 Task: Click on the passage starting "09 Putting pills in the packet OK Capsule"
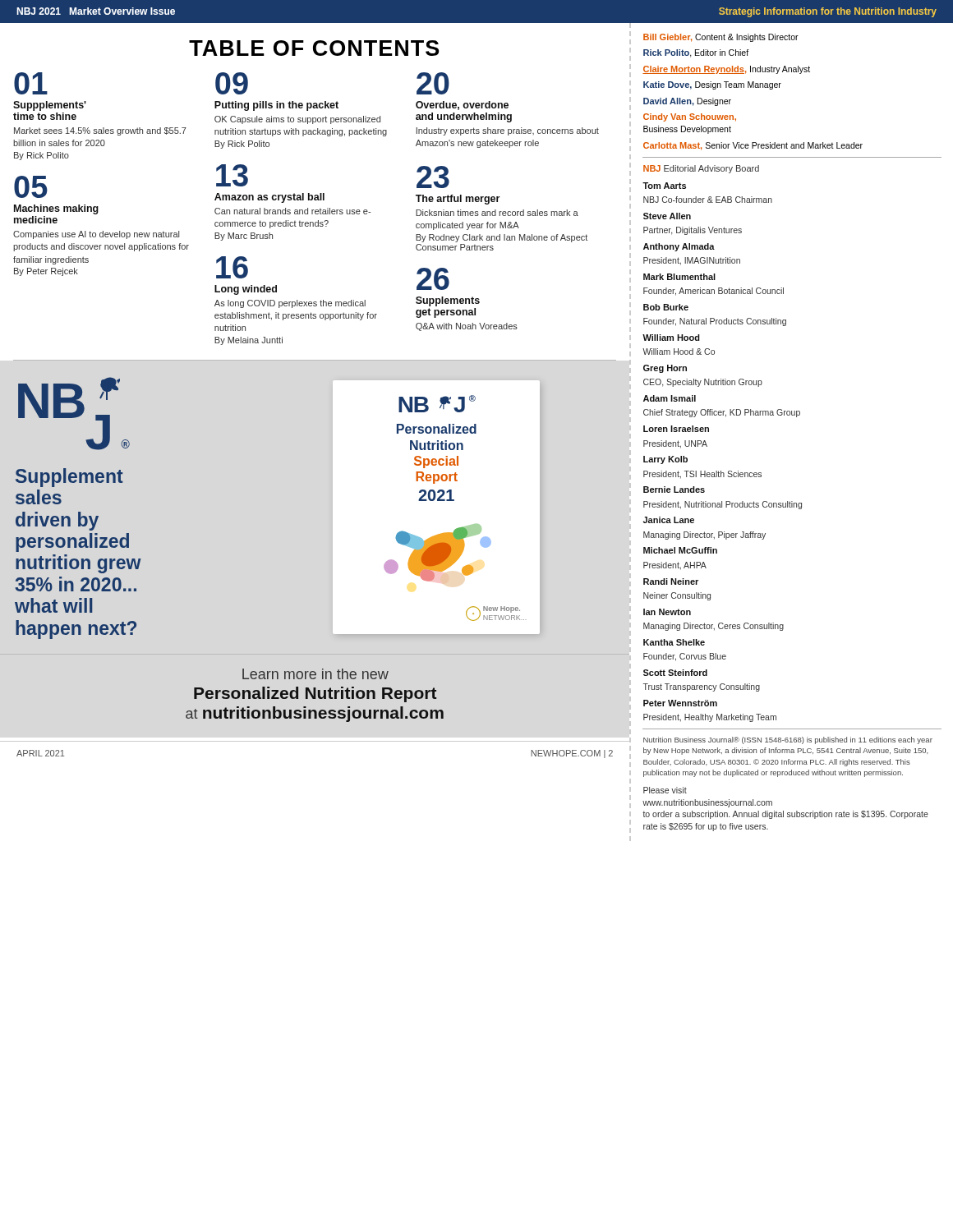point(311,108)
